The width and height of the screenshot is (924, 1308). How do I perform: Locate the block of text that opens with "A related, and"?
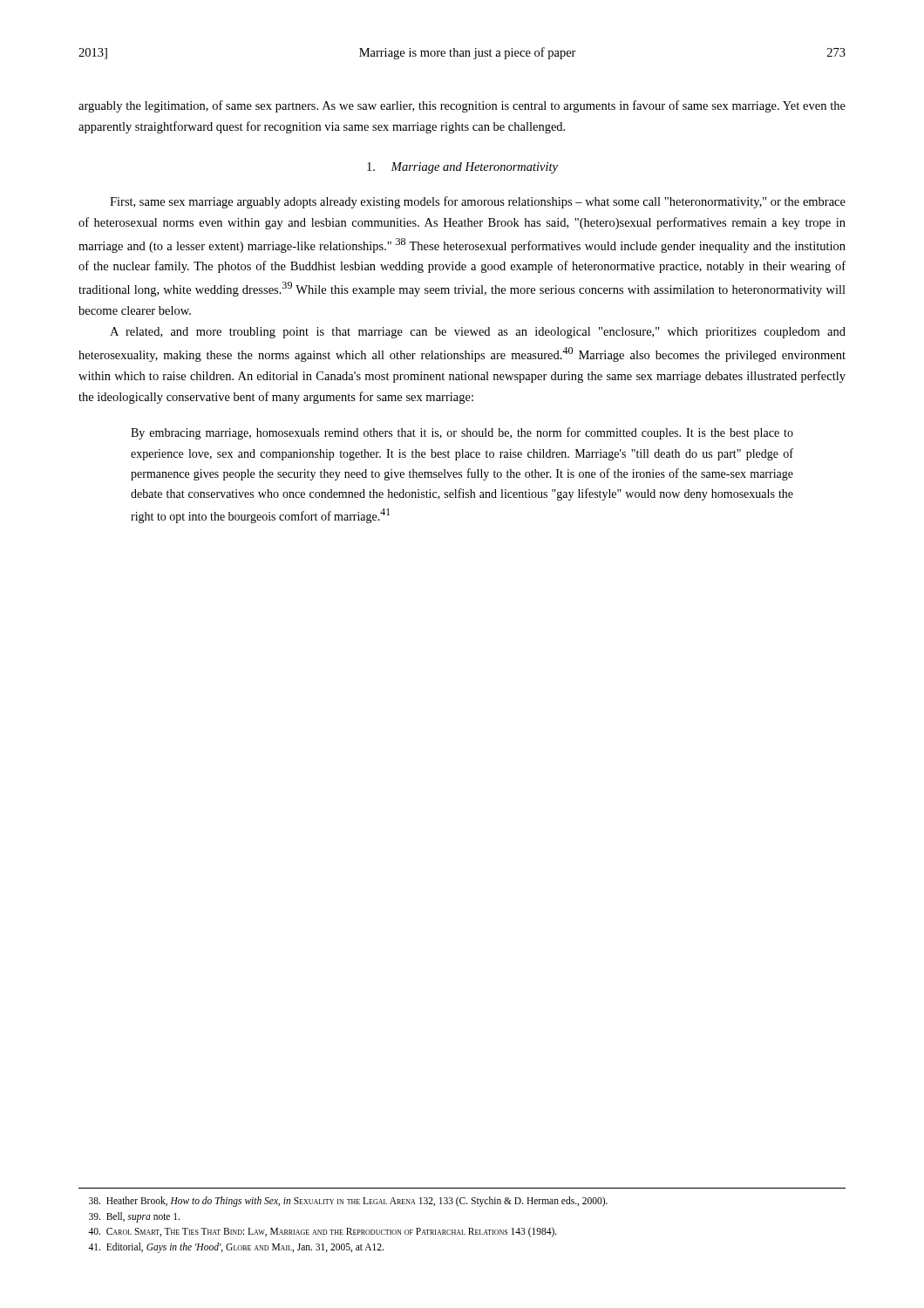462,364
